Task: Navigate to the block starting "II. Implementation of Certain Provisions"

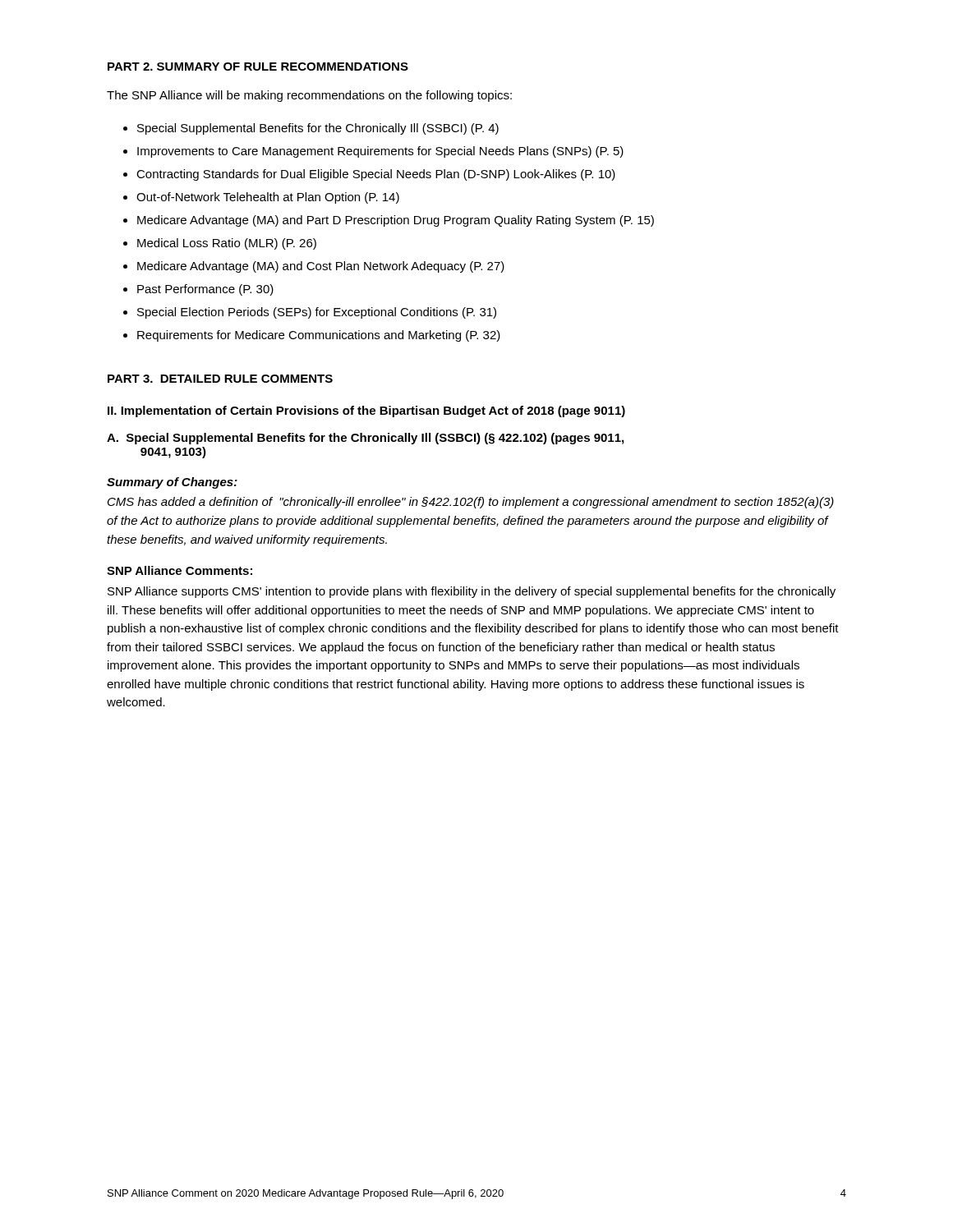Action: [366, 410]
